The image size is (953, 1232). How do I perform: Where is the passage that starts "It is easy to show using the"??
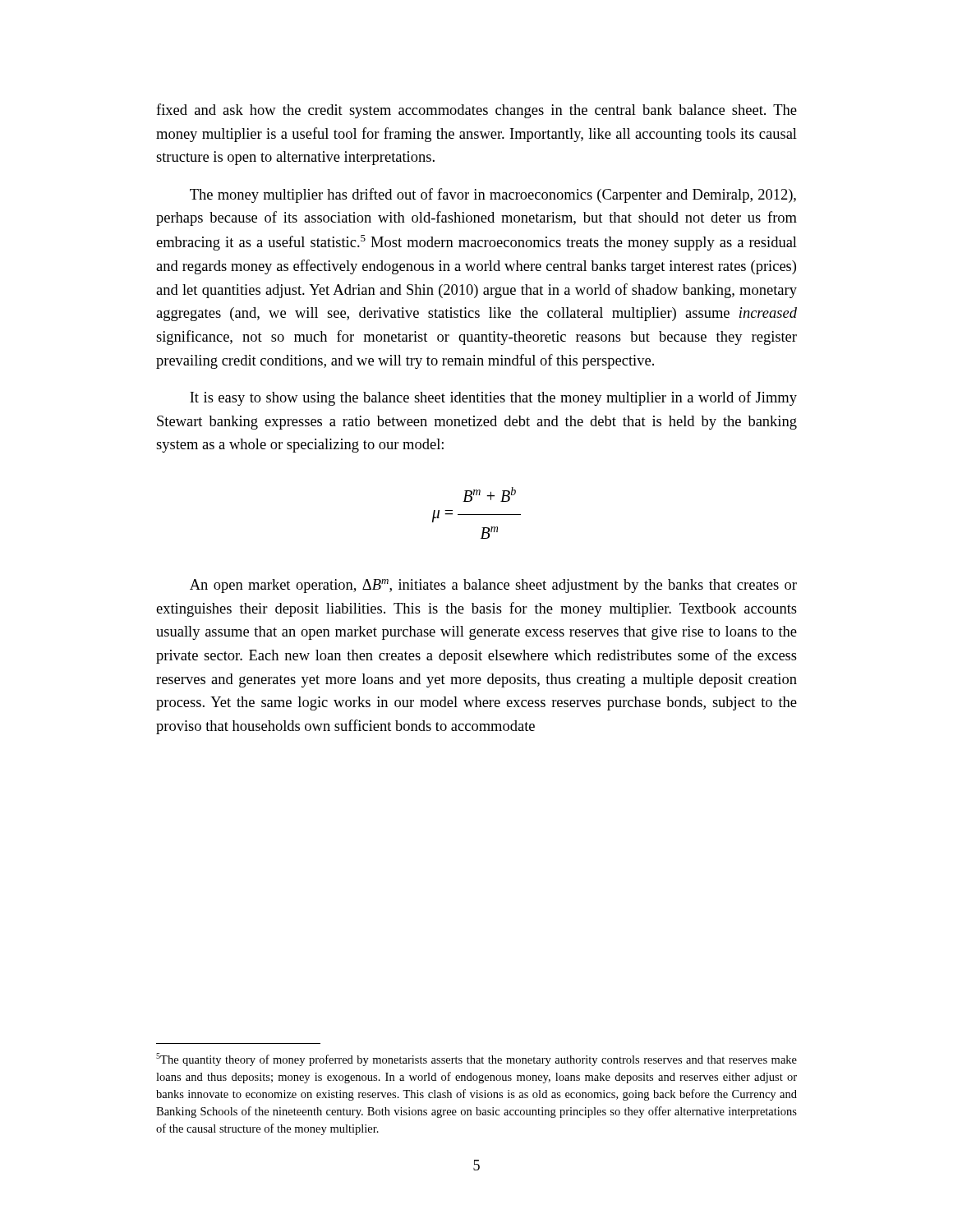(476, 421)
